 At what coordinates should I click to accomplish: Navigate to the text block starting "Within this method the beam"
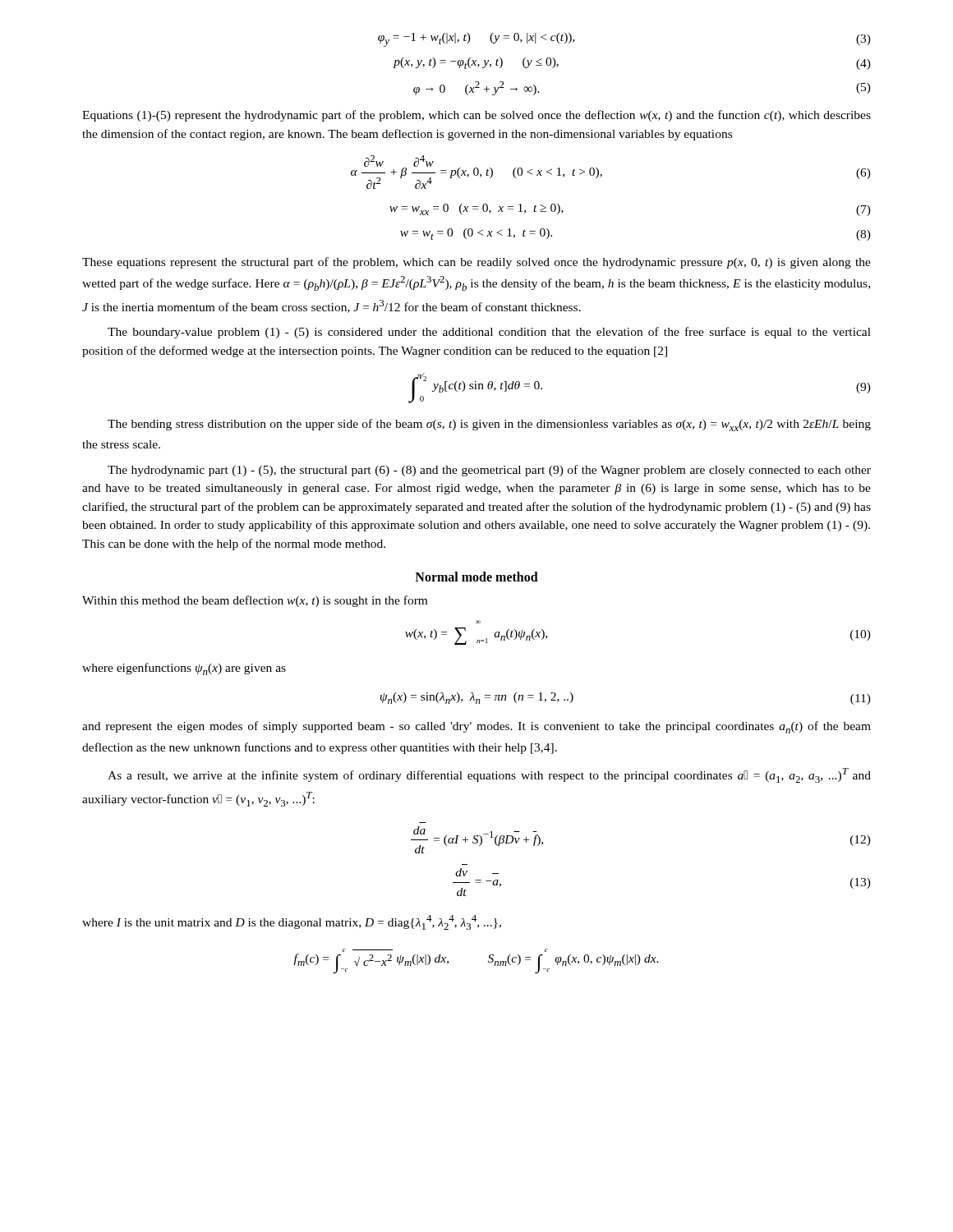(x=255, y=600)
